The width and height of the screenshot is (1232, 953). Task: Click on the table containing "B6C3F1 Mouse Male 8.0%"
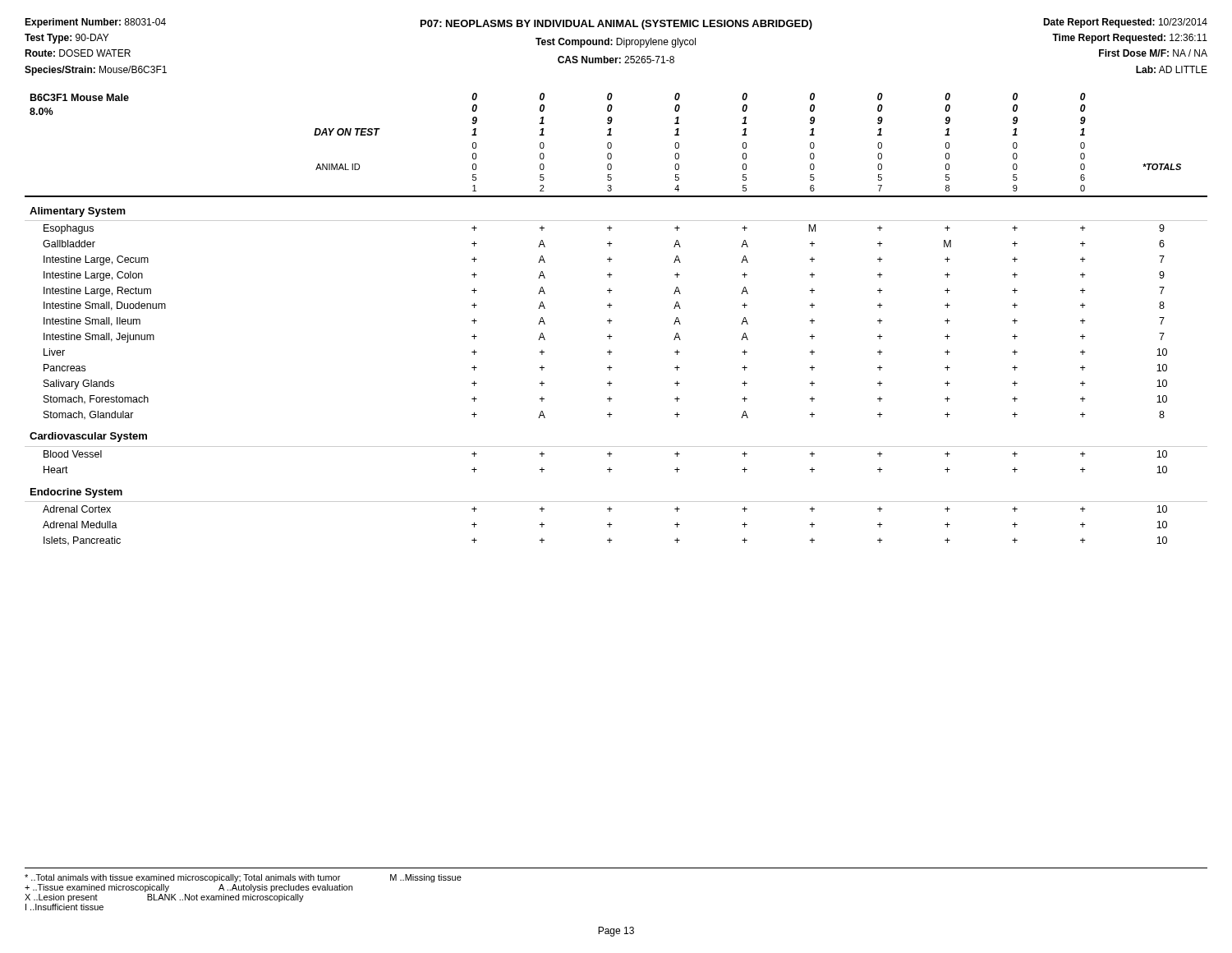pyautogui.click(x=616, y=320)
